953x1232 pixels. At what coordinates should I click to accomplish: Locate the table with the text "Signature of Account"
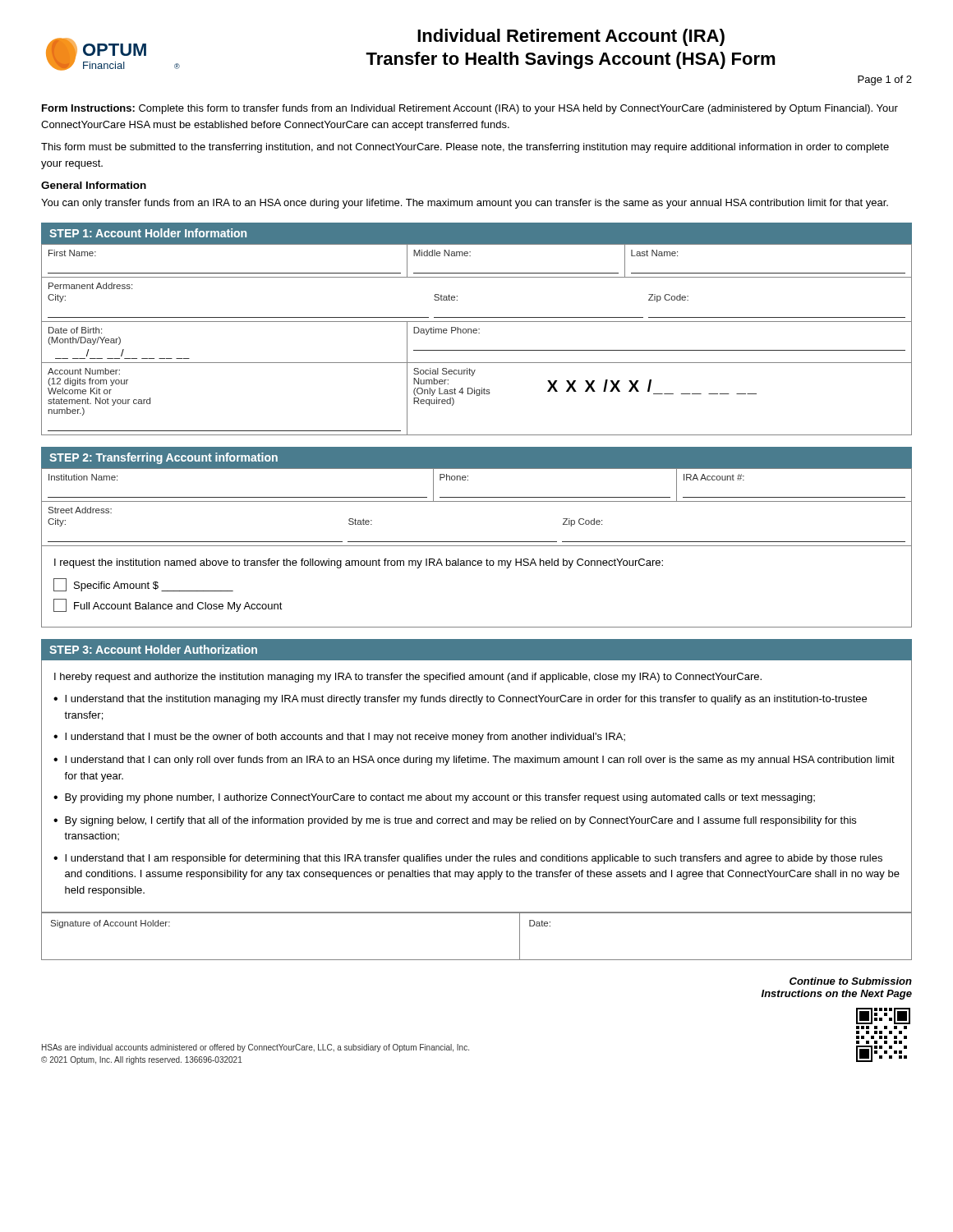476,937
